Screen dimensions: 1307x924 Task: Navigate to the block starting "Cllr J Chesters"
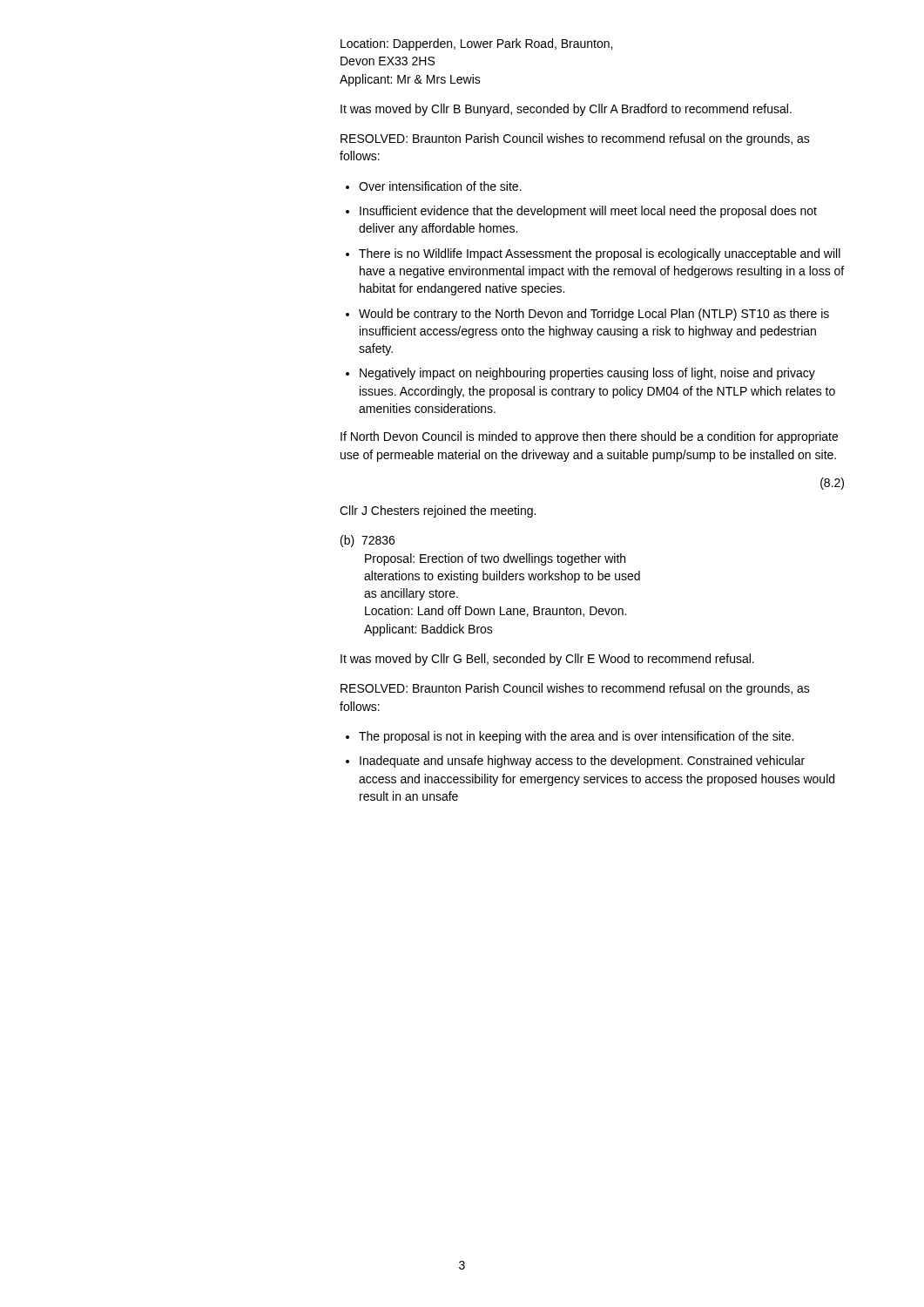[438, 511]
